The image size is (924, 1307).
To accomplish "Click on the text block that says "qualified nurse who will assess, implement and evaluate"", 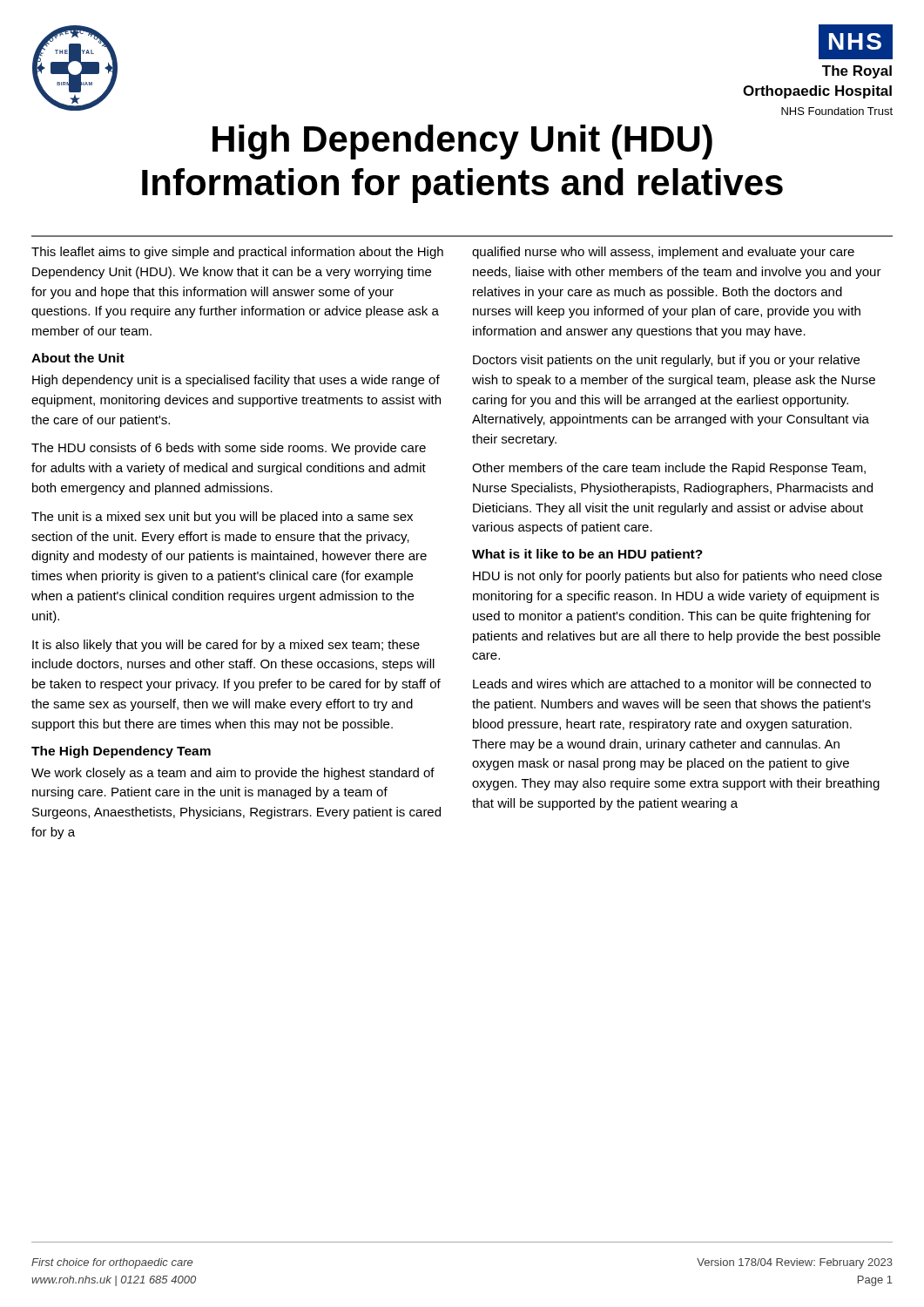I will pos(678,292).
